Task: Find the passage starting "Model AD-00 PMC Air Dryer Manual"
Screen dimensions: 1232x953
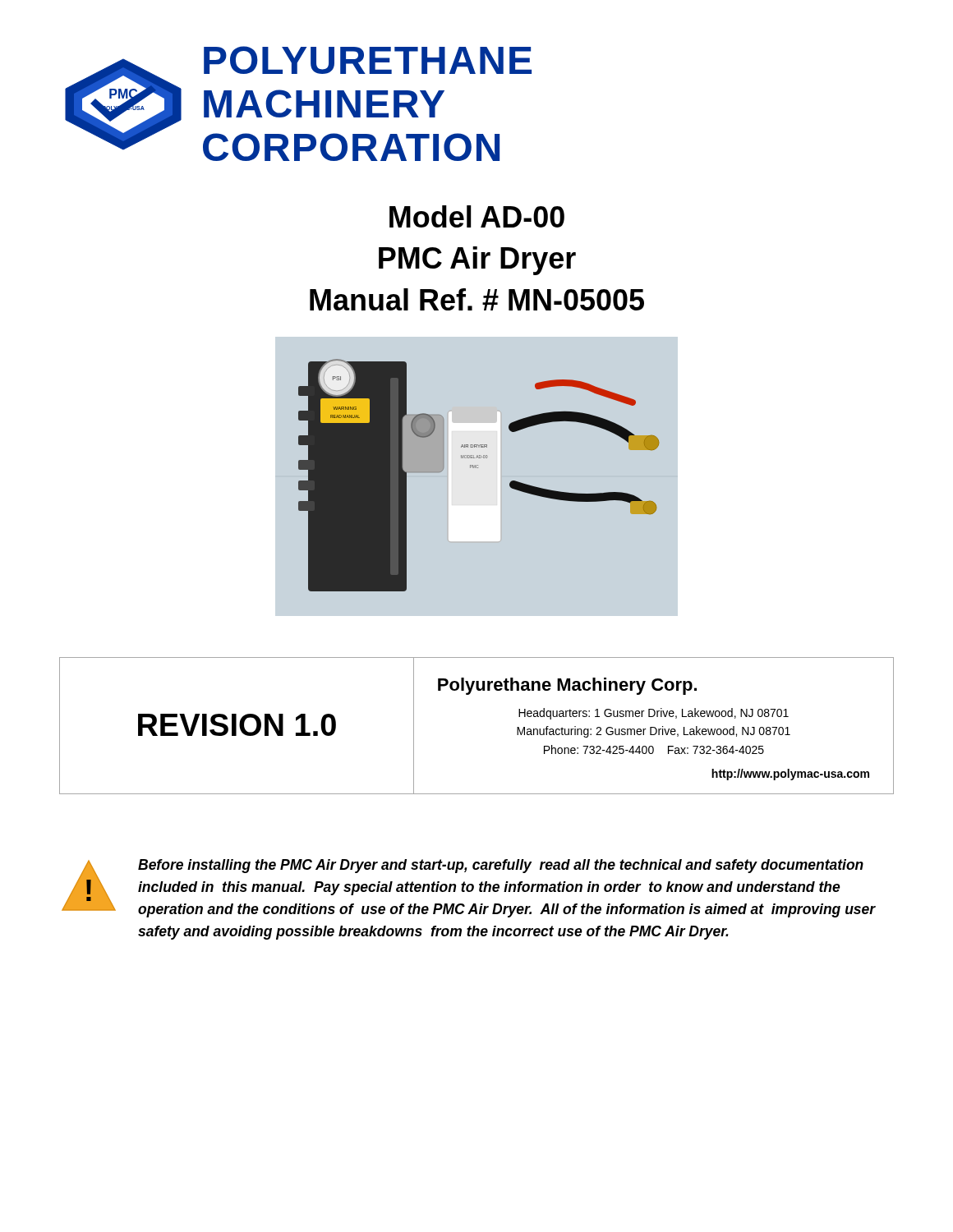Action: (x=476, y=259)
